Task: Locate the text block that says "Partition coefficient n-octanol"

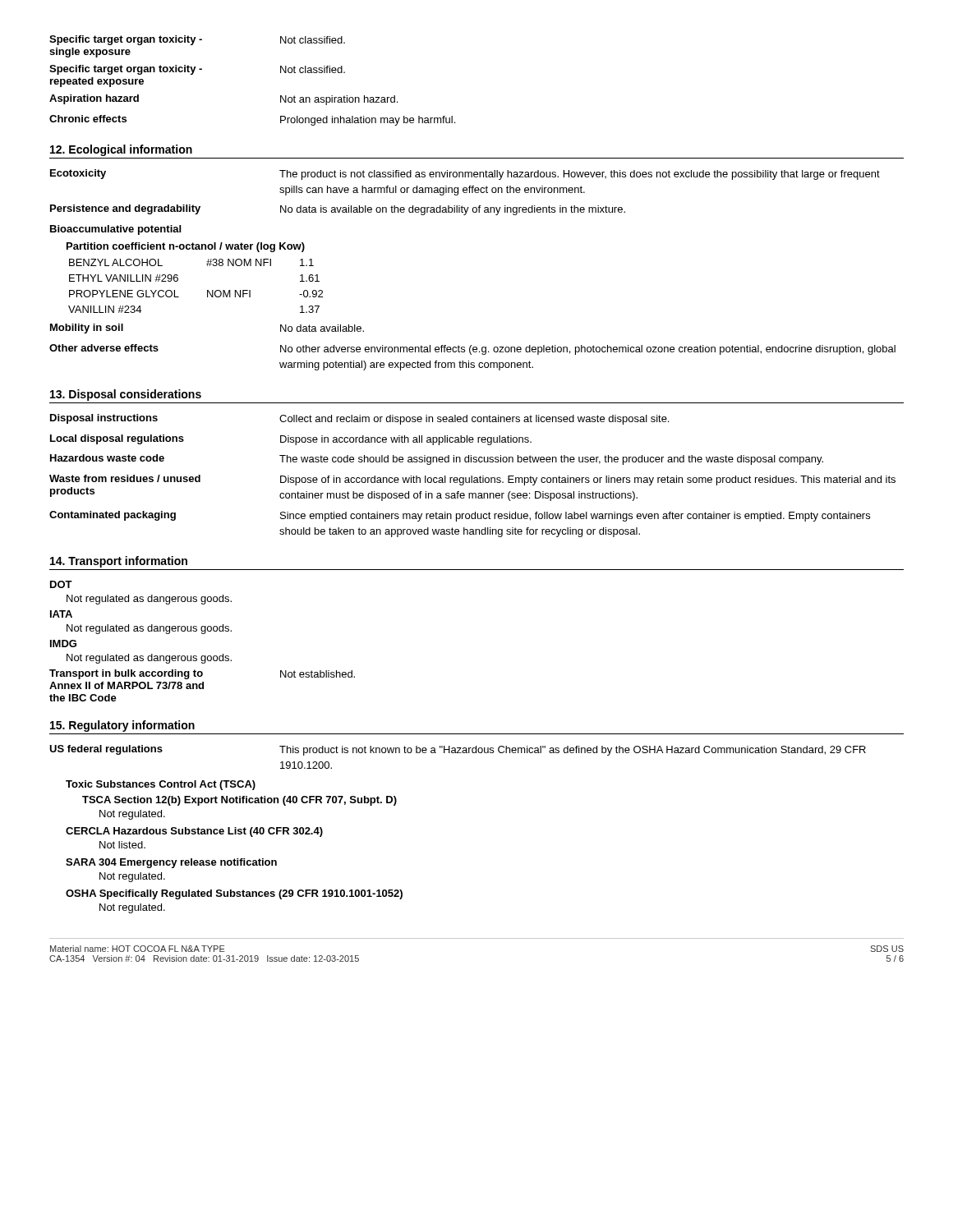Action: (x=186, y=247)
